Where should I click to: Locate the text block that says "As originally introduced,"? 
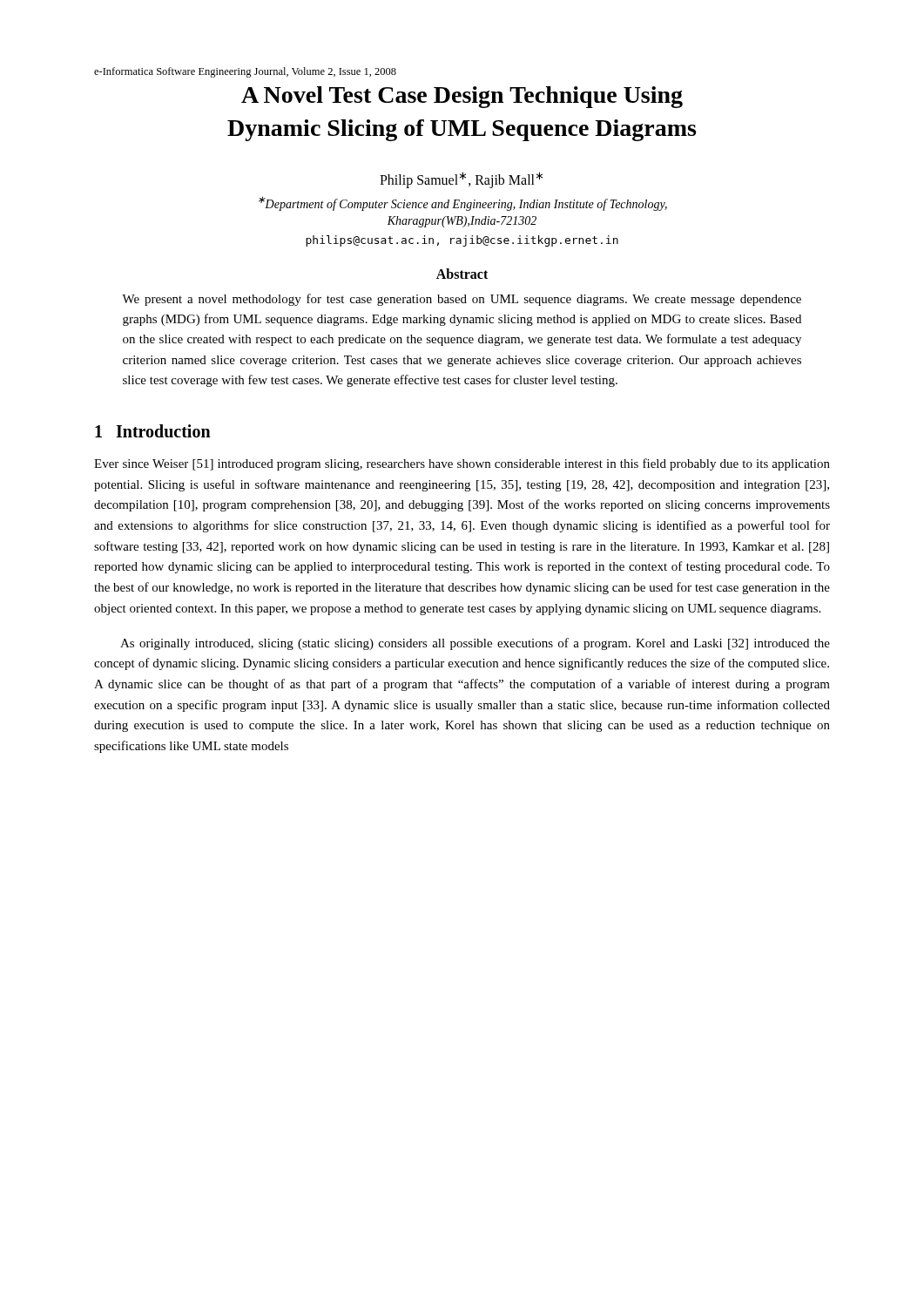[x=462, y=694]
